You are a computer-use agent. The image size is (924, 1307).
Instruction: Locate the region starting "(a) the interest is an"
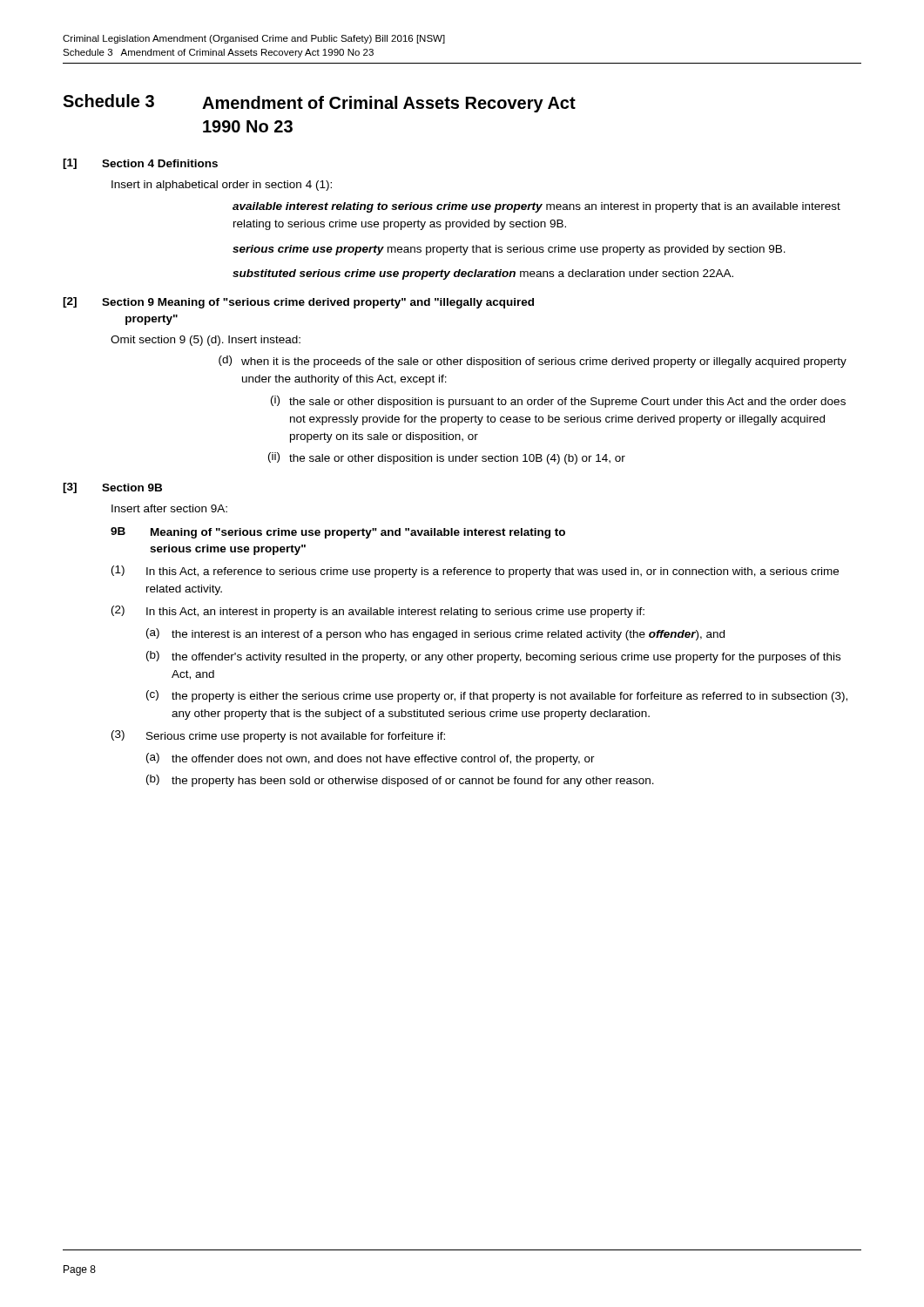[503, 635]
